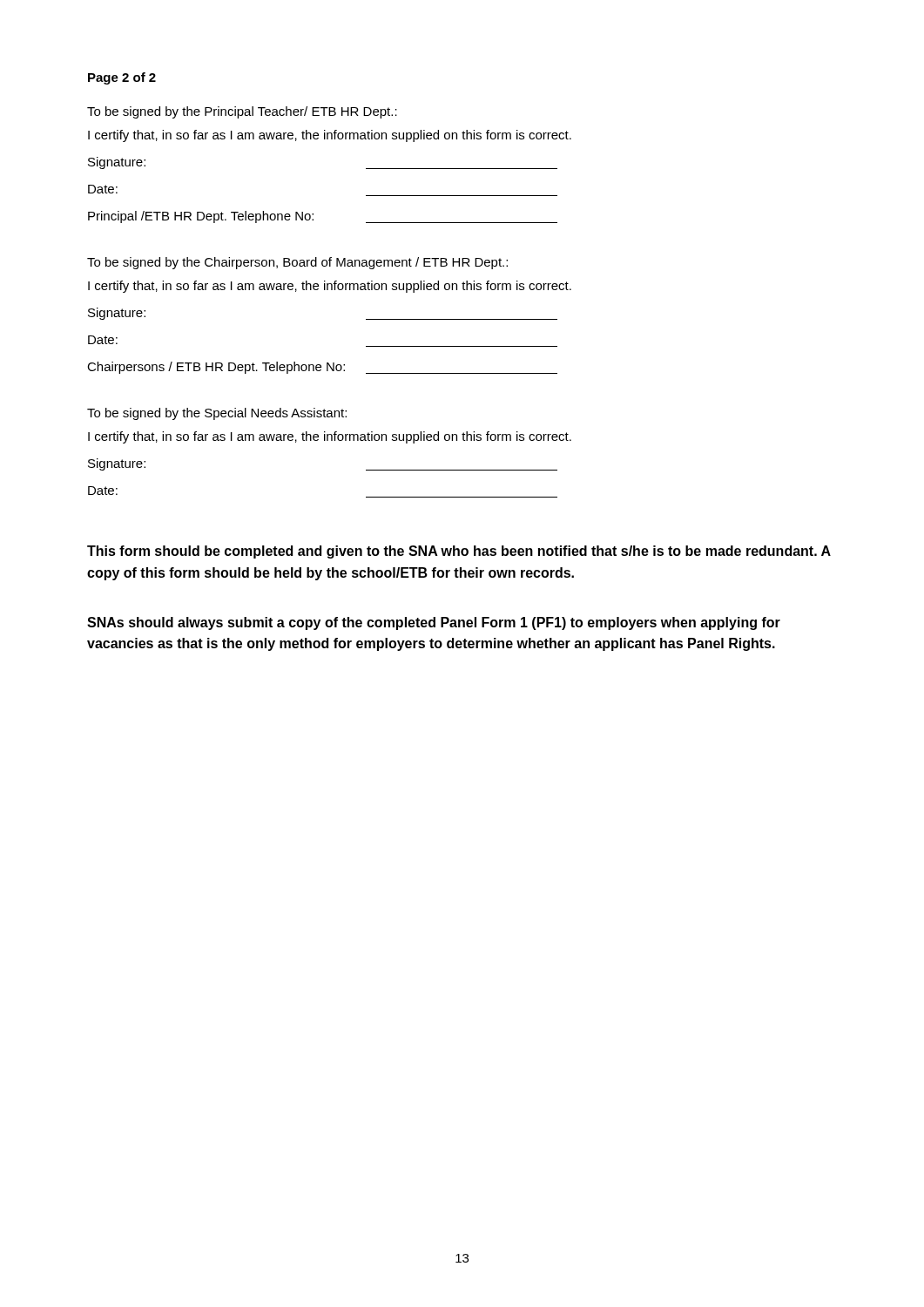Find the text block starting "To be signed by the Chairperson,"

(298, 262)
